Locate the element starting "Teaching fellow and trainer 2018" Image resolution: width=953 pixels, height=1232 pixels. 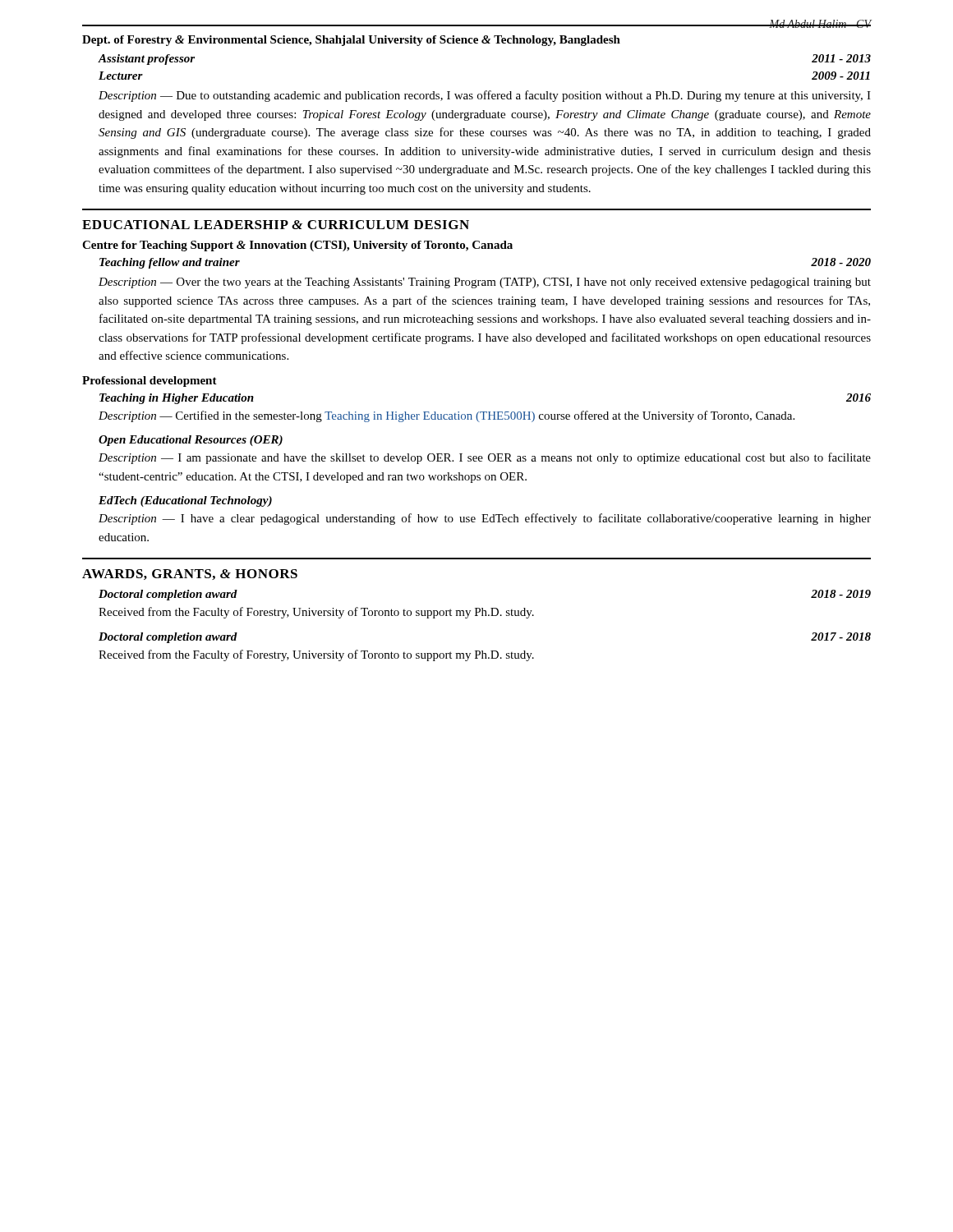(164, 263)
